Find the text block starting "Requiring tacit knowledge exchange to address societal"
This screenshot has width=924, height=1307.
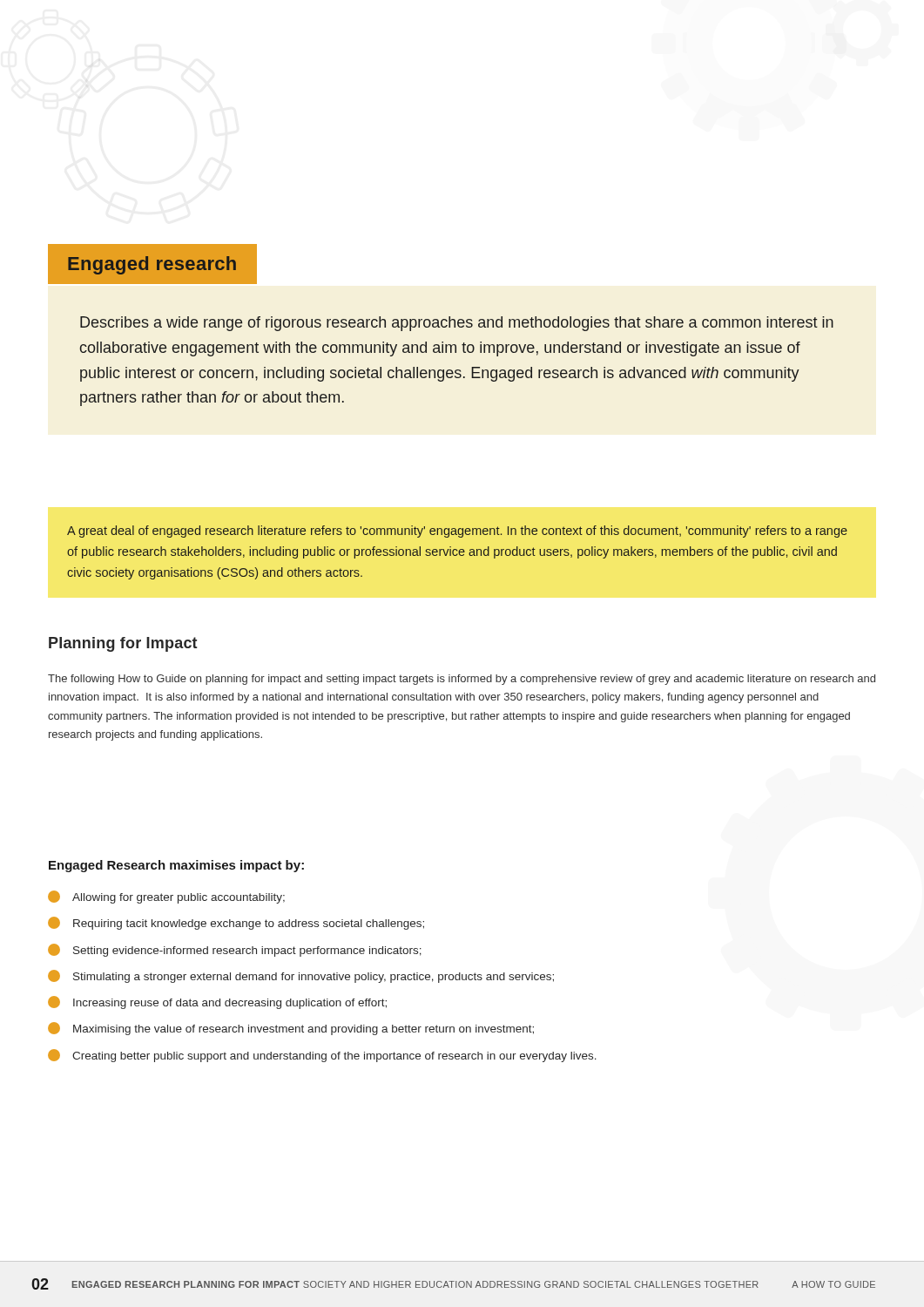[237, 924]
